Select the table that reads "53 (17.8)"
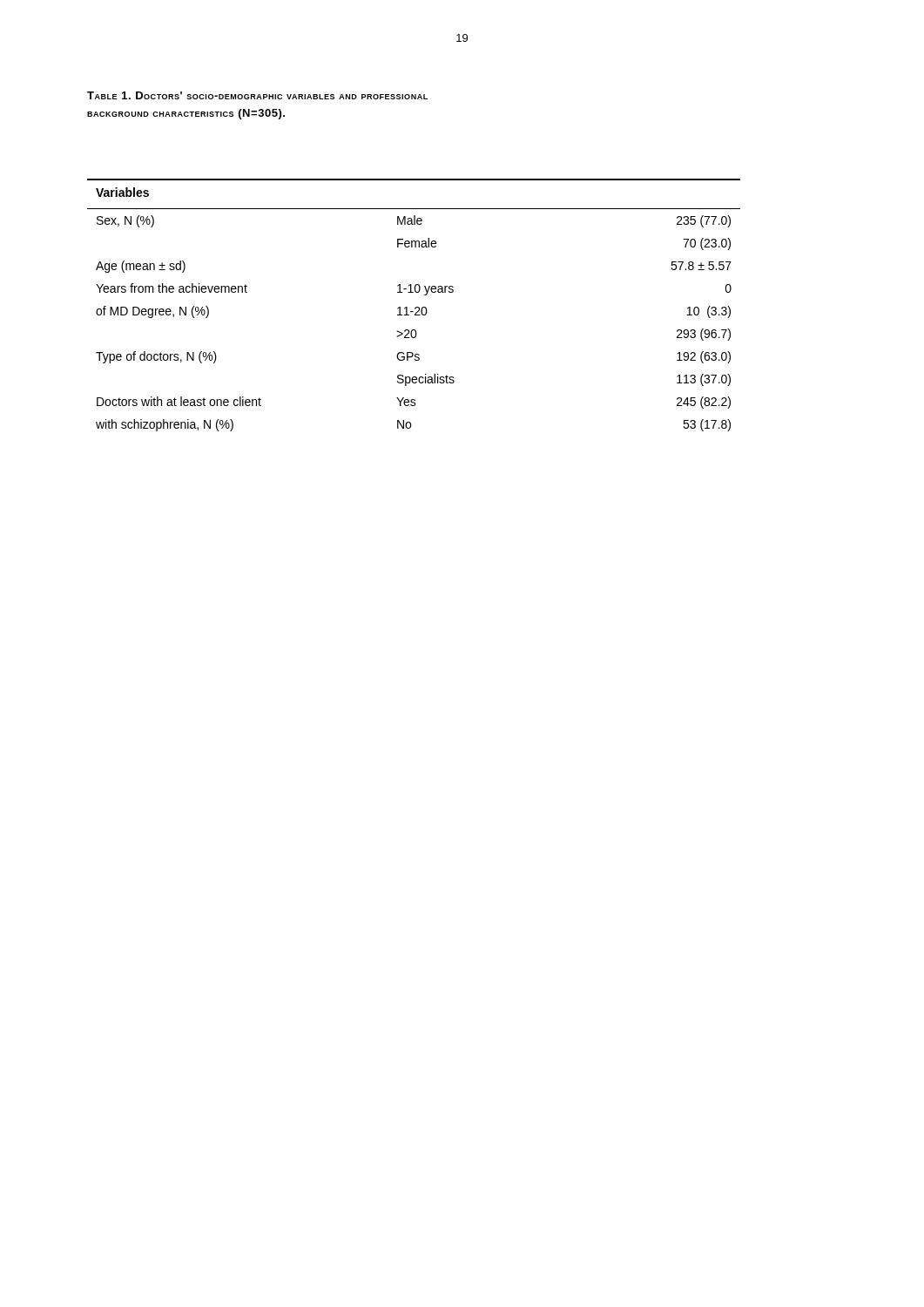 [x=414, y=308]
